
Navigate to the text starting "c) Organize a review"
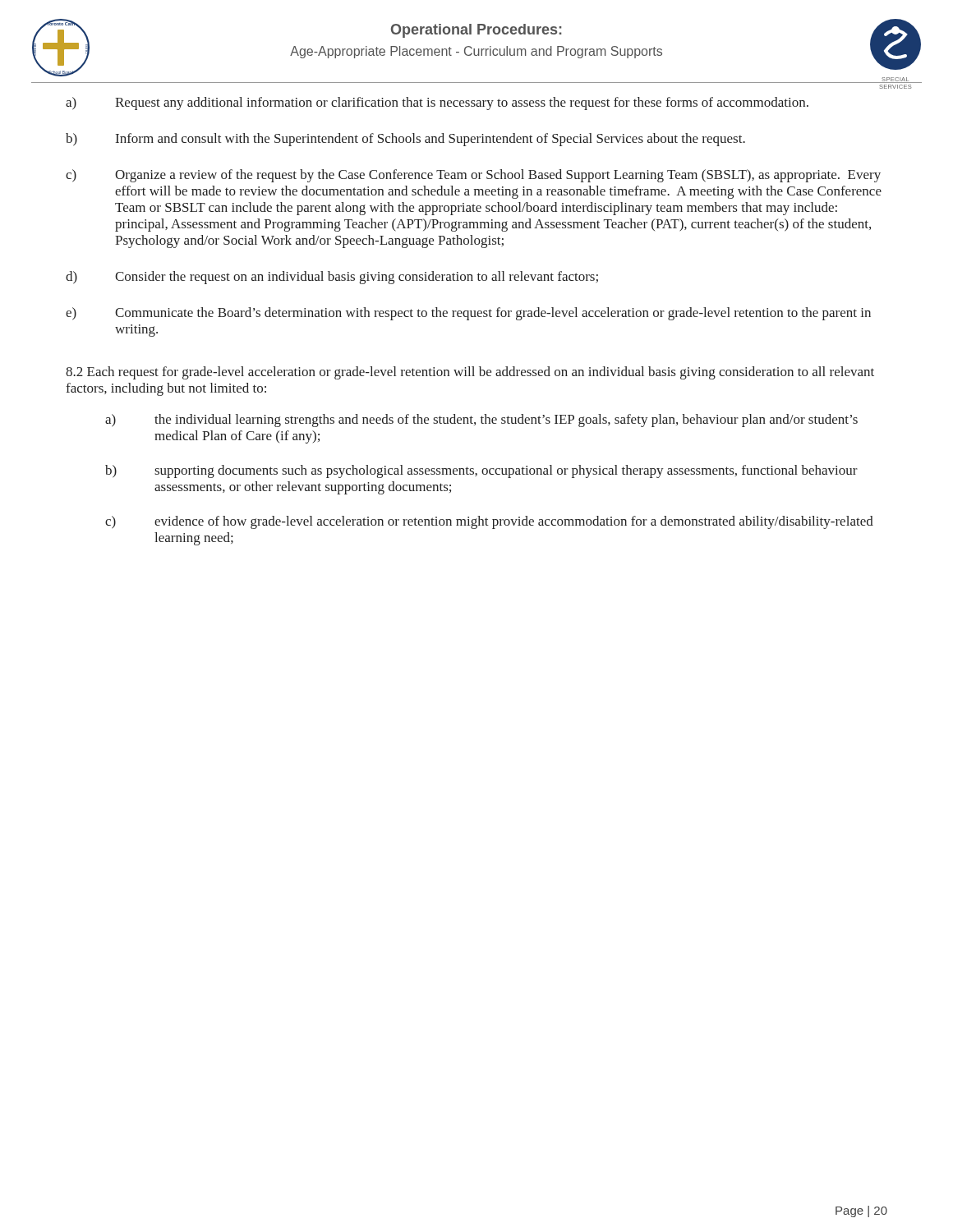pos(474,207)
